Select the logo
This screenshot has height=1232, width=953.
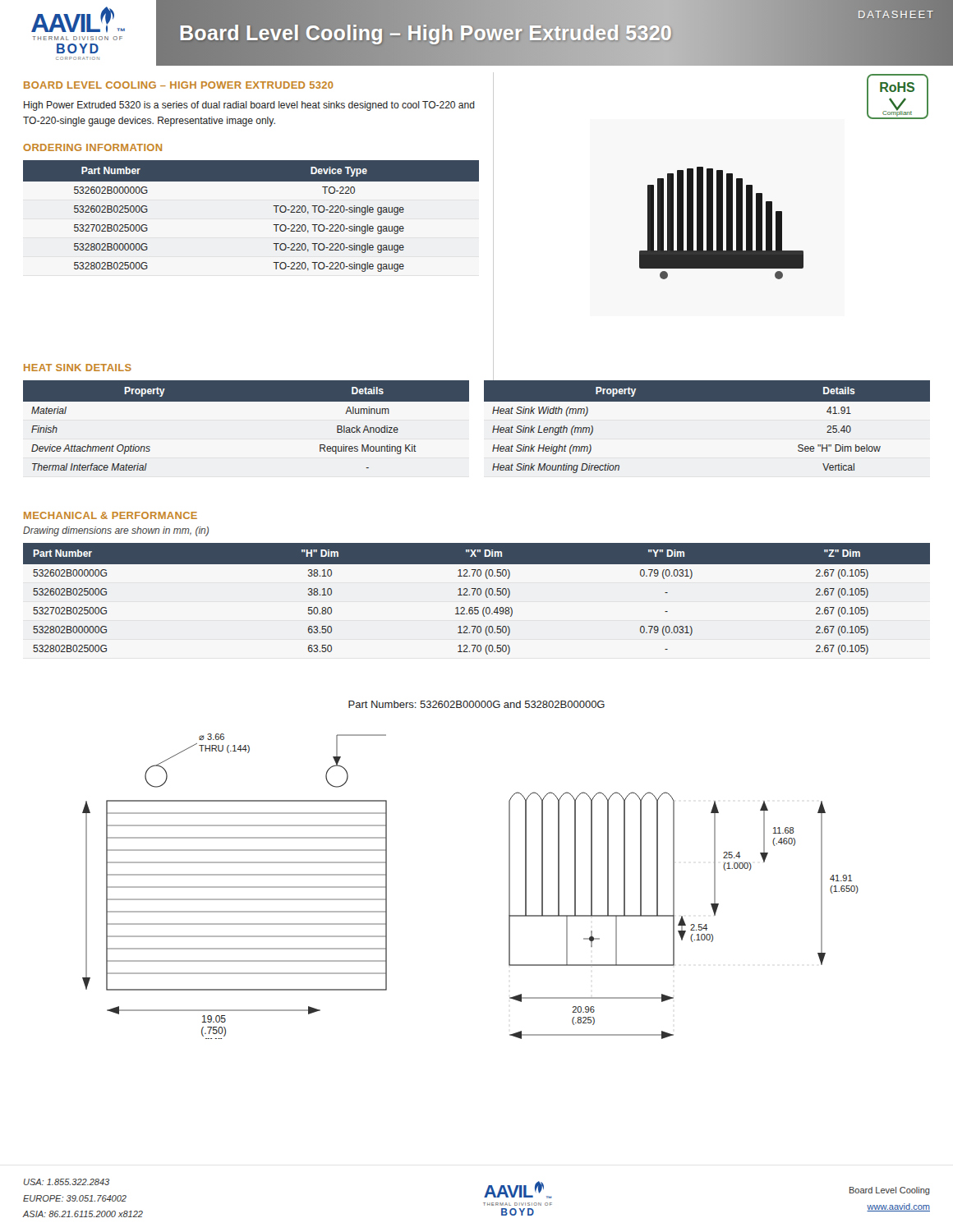(898, 97)
